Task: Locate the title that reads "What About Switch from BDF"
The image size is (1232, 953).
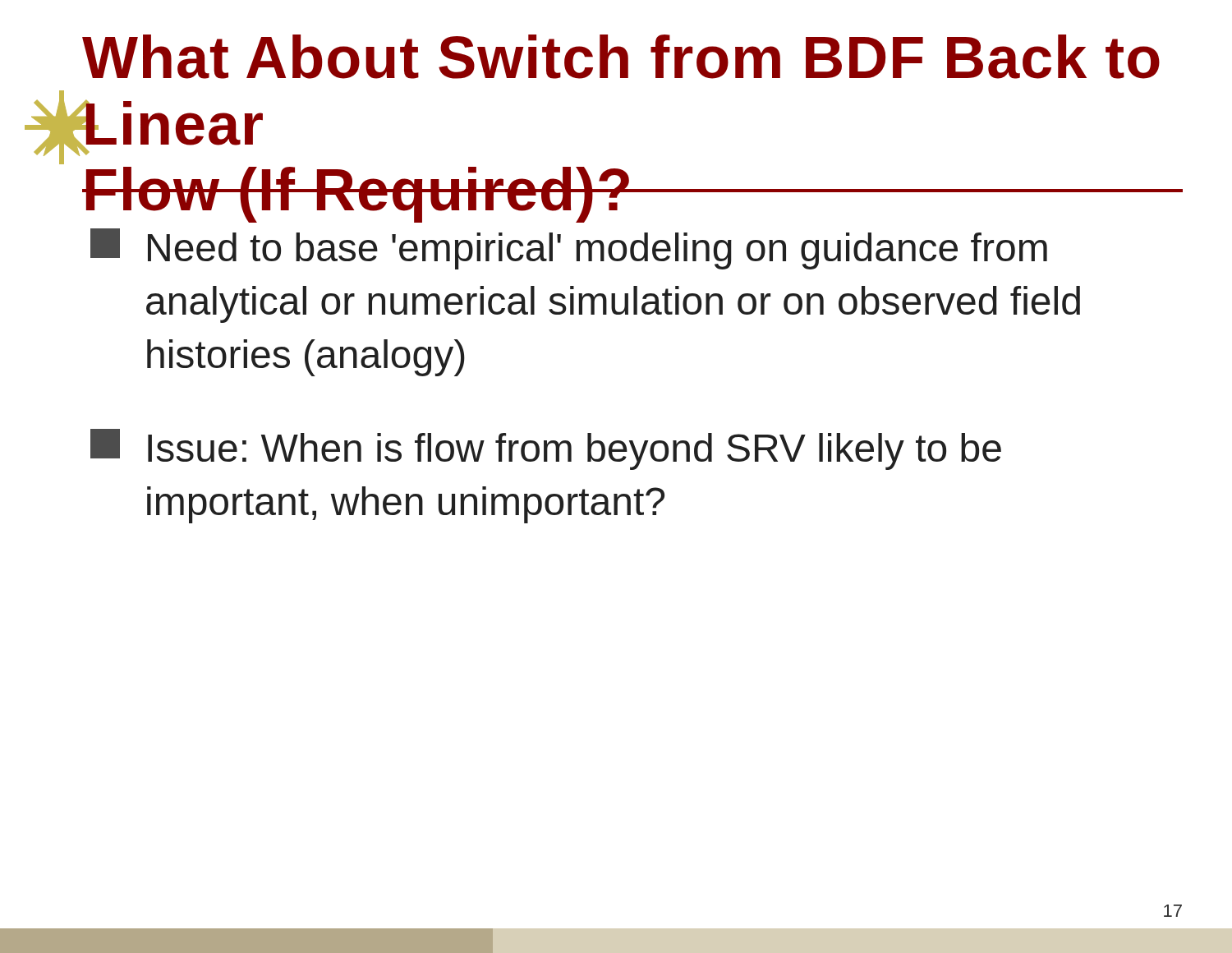Action: click(x=621, y=57)
